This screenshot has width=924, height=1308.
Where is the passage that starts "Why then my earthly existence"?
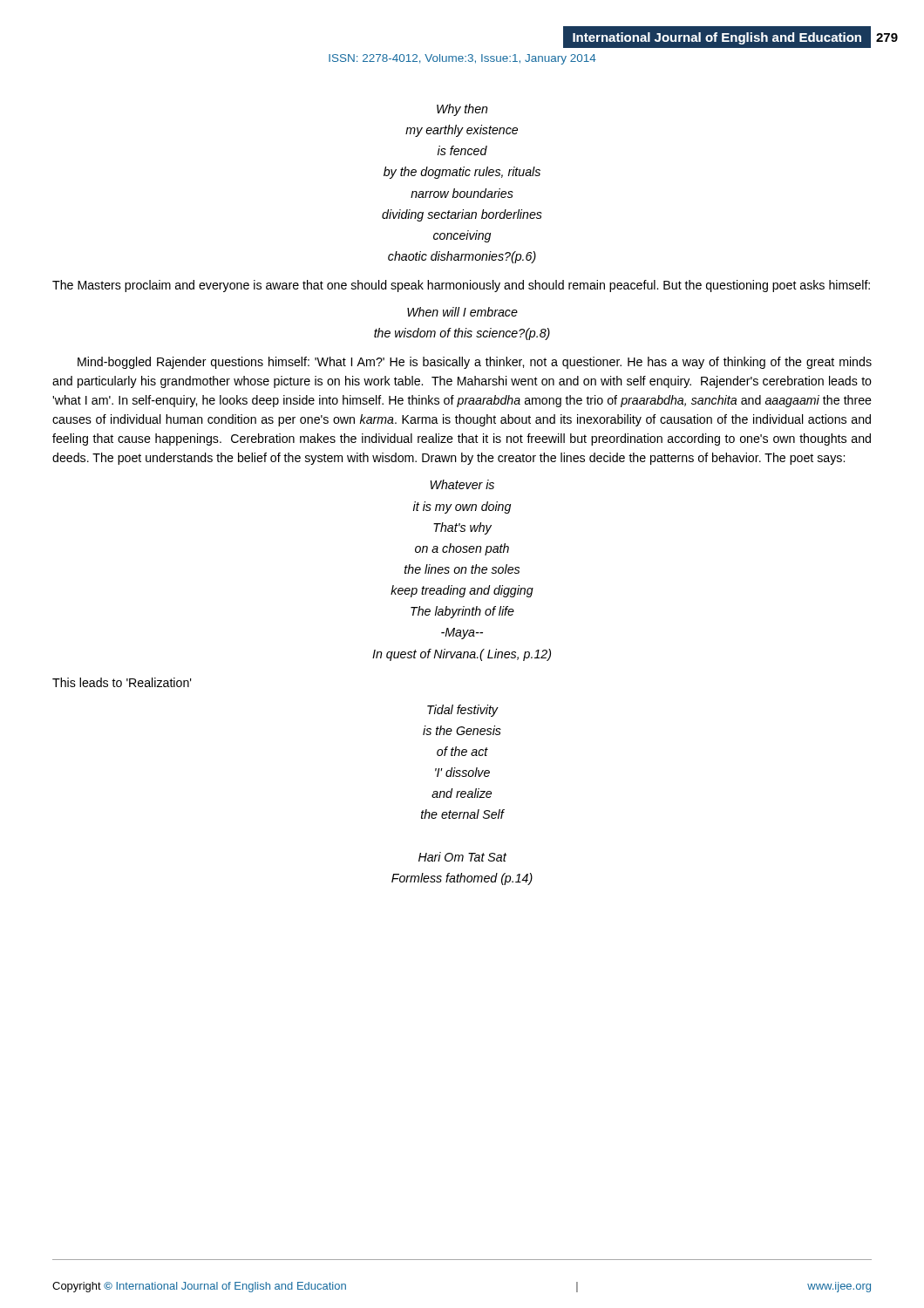pyautogui.click(x=462, y=183)
